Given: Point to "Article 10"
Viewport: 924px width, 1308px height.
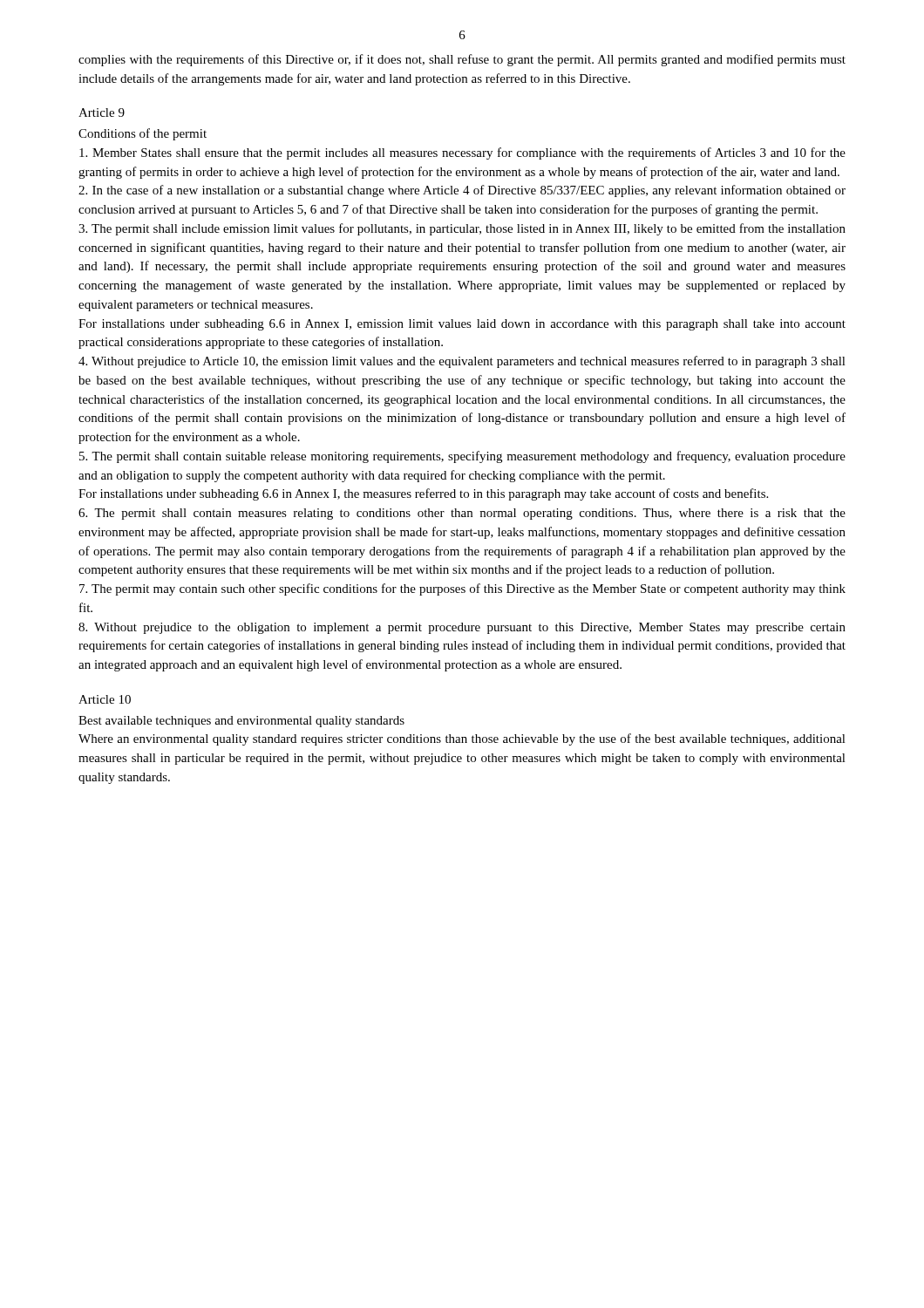Looking at the screenshot, I should pyautogui.click(x=105, y=699).
